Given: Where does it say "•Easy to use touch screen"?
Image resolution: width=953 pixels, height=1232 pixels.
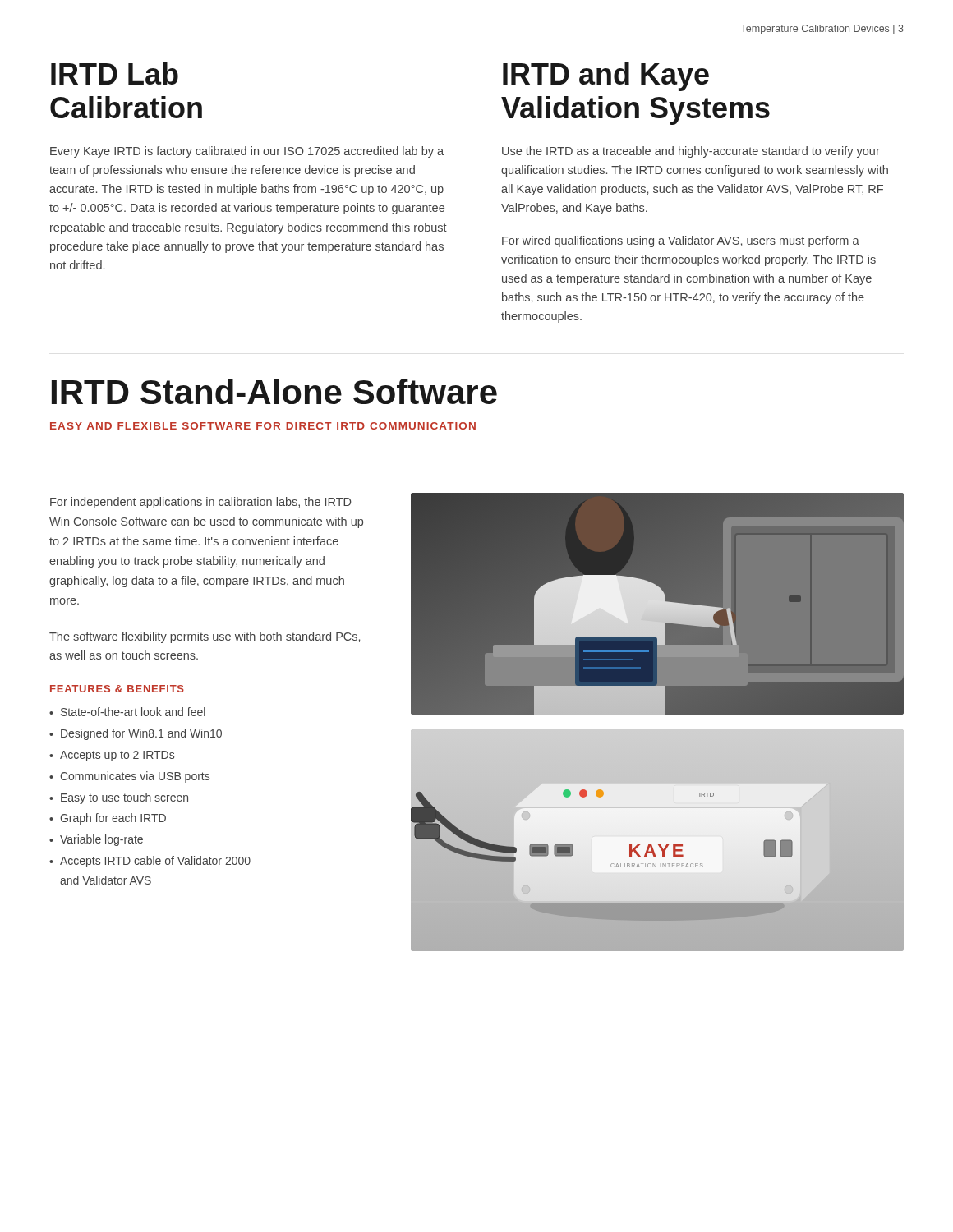Looking at the screenshot, I should 119,798.
